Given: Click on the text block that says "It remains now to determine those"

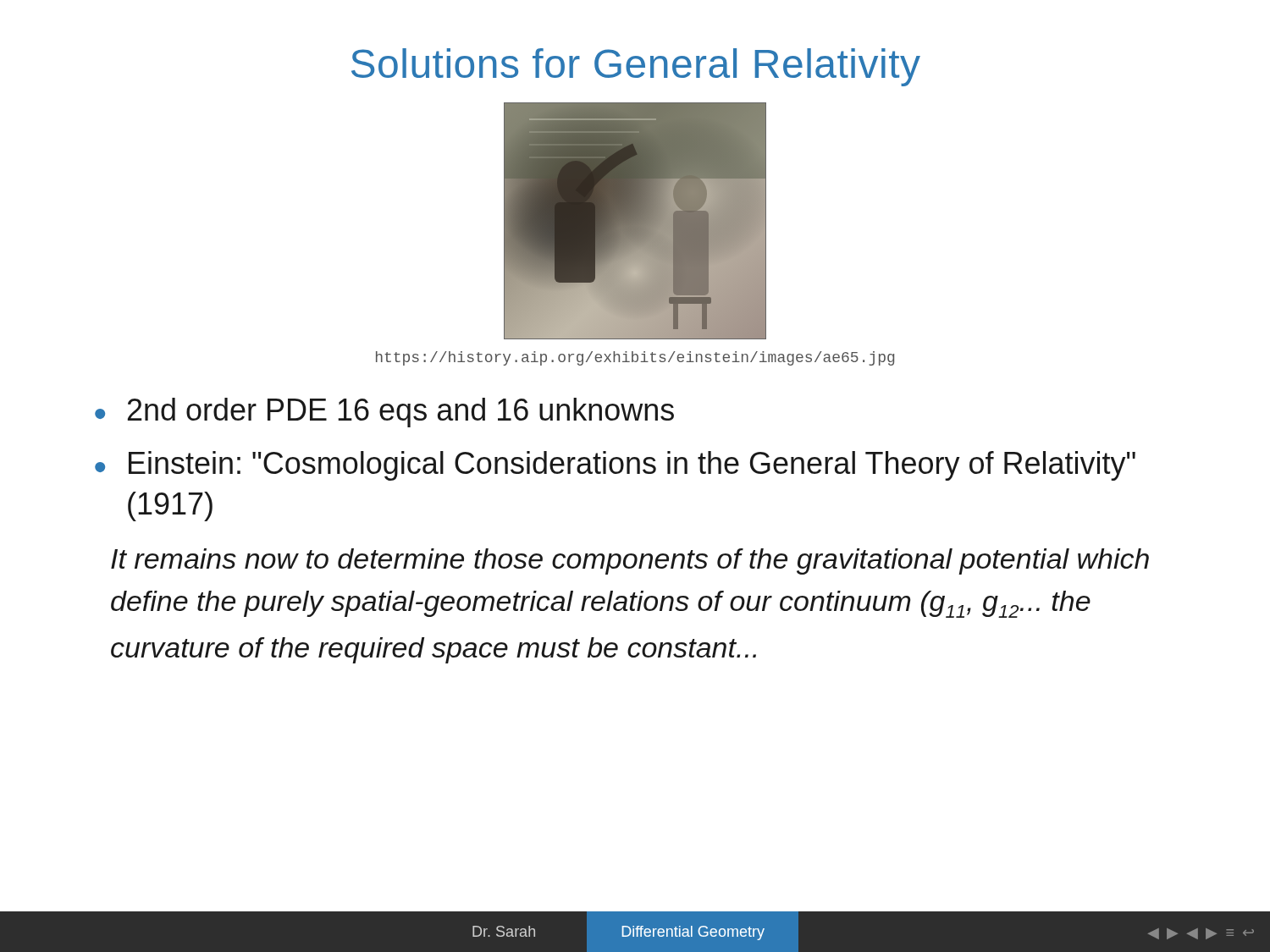Looking at the screenshot, I should coord(630,603).
